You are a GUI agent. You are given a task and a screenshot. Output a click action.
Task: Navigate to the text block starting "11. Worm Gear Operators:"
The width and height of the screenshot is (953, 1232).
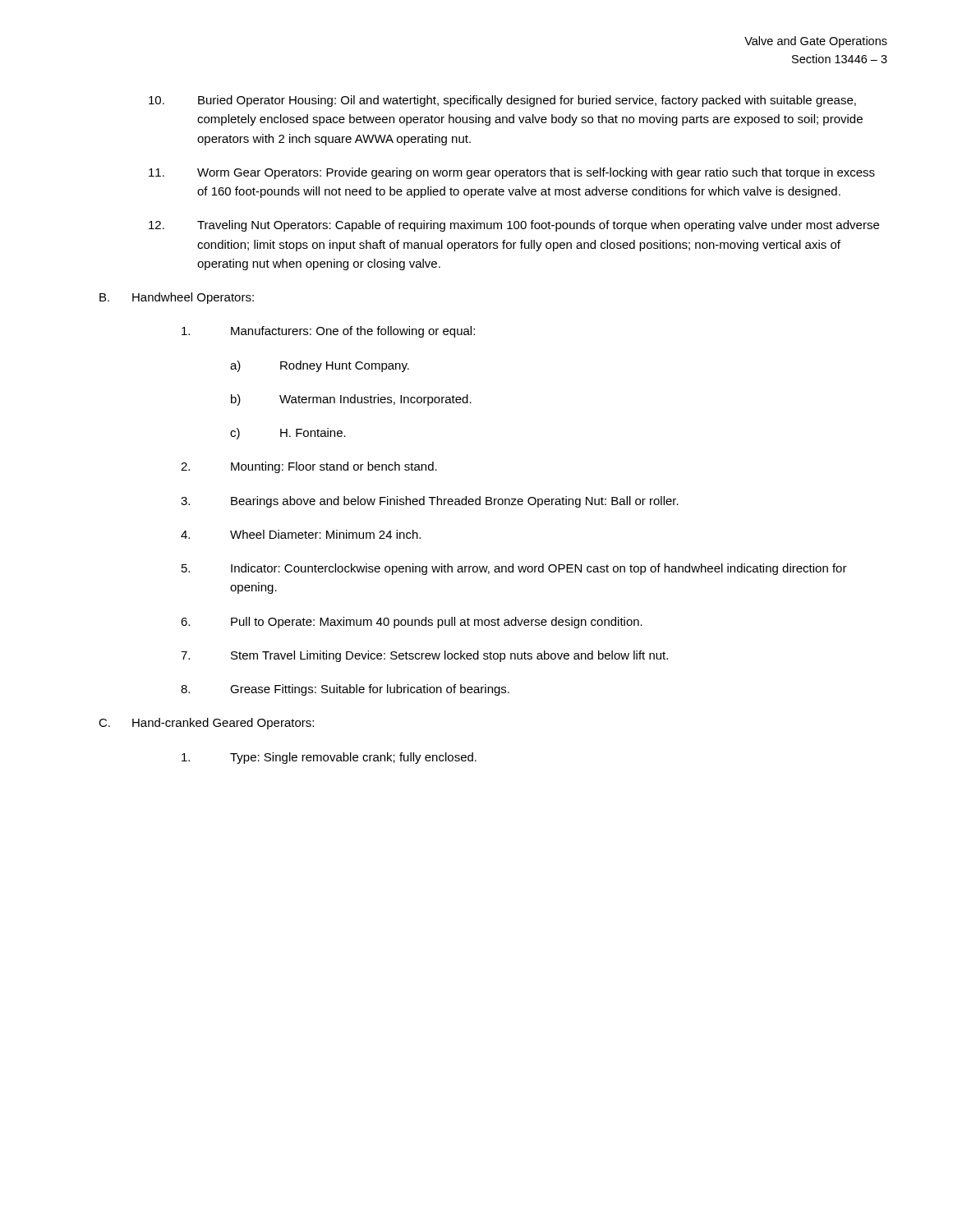[x=518, y=181]
